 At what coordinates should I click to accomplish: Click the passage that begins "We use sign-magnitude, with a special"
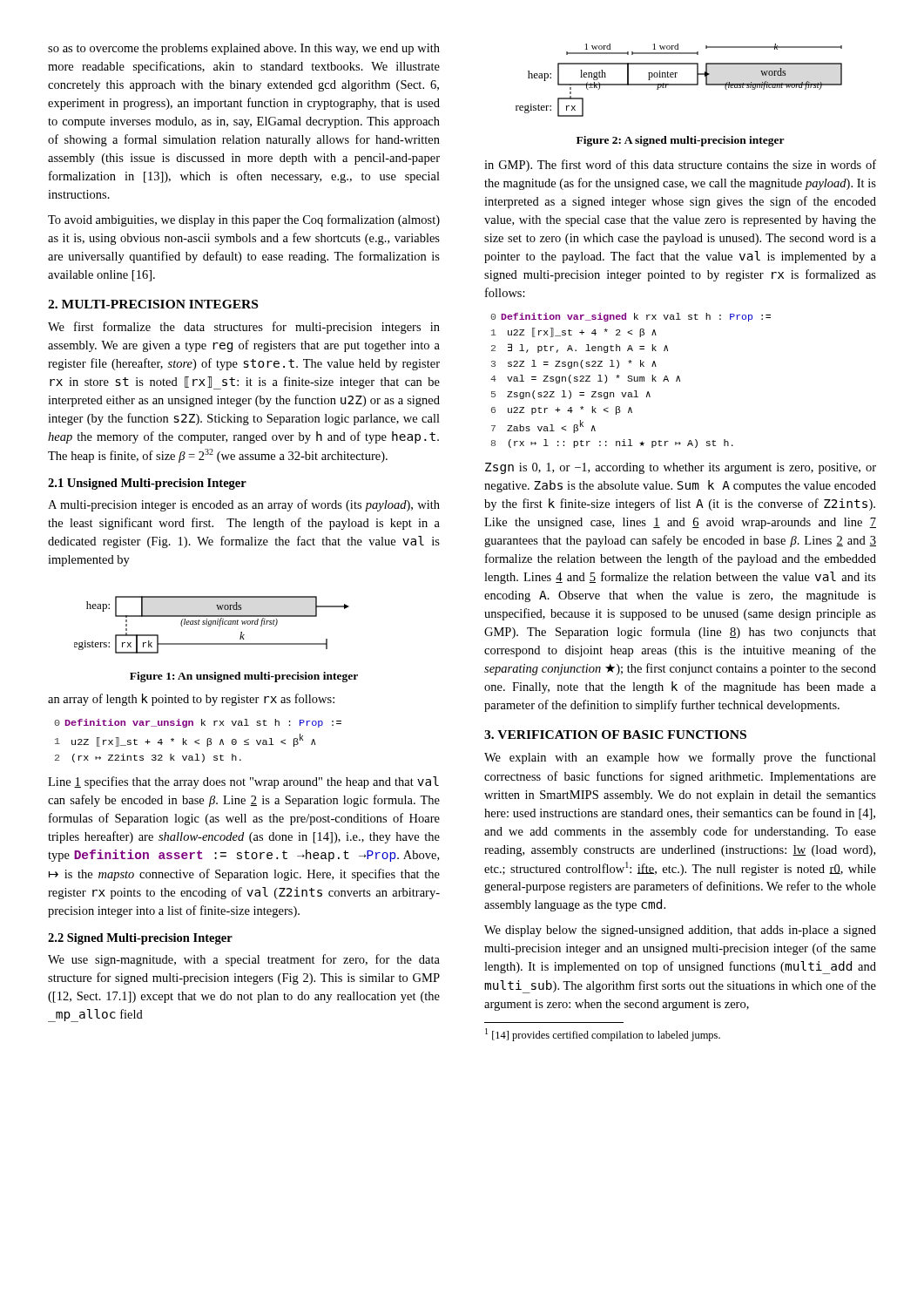pyautogui.click(x=244, y=987)
